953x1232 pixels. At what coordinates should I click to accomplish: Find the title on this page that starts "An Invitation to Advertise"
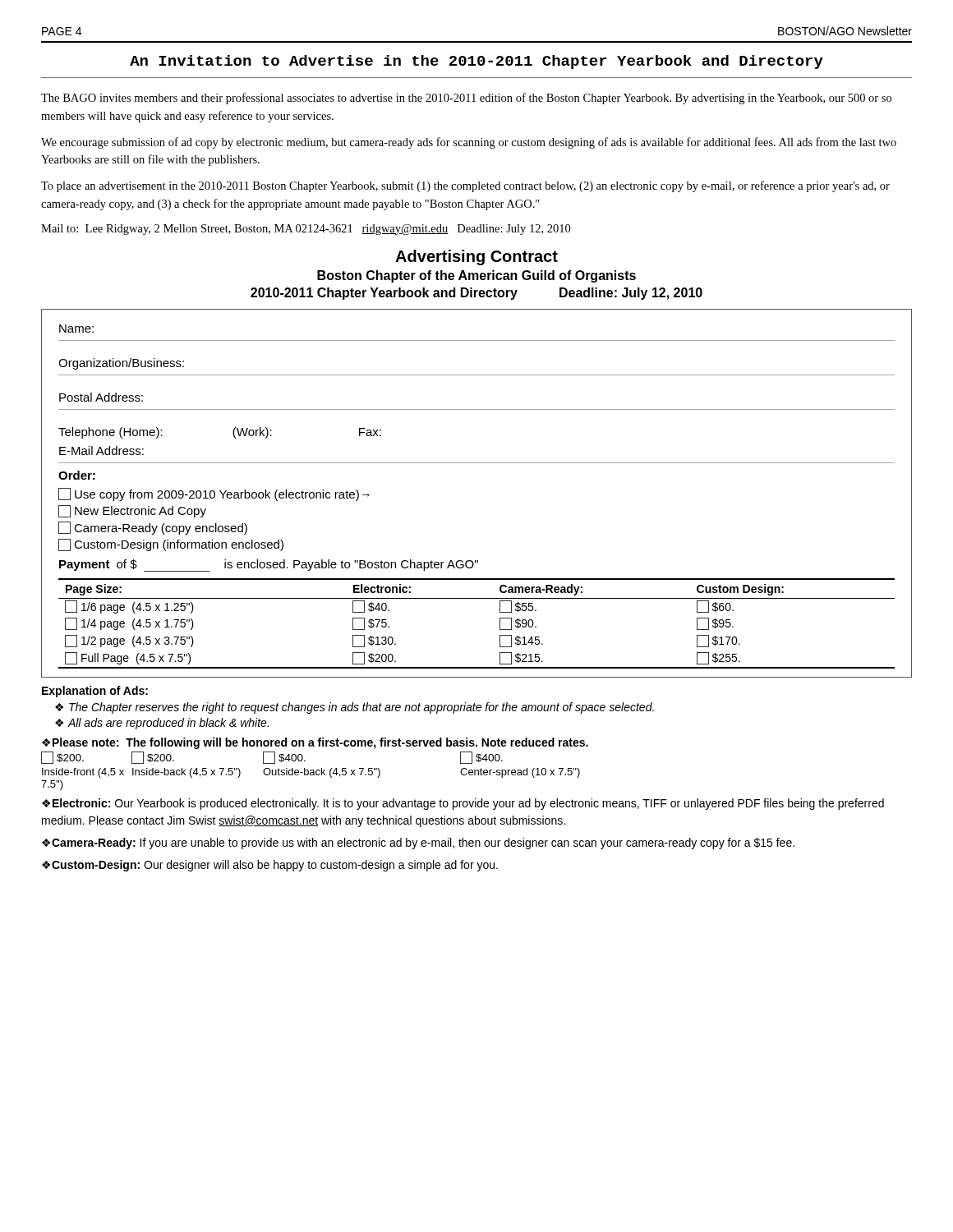click(x=476, y=62)
